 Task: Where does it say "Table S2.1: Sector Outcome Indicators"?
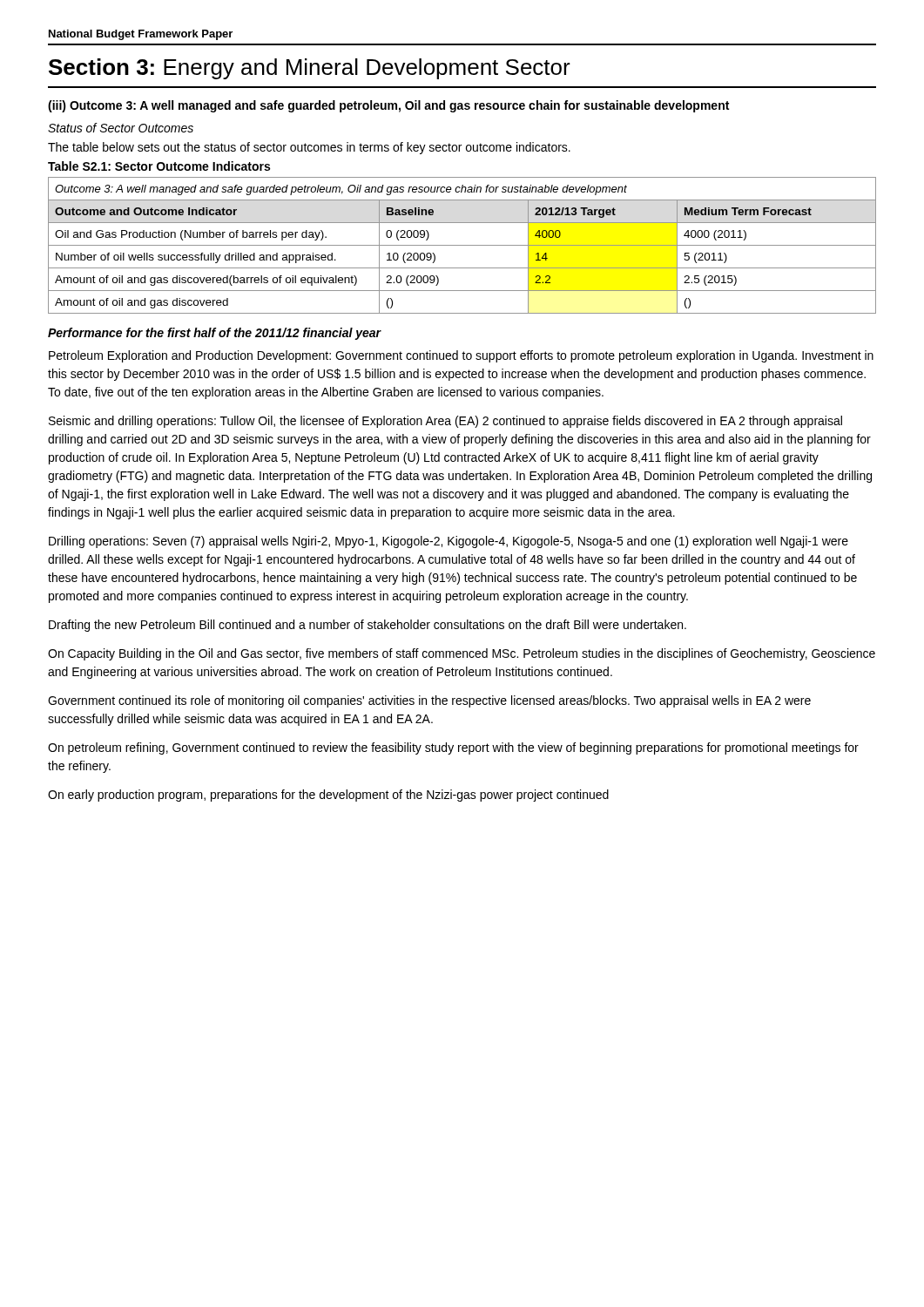point(159,166)
